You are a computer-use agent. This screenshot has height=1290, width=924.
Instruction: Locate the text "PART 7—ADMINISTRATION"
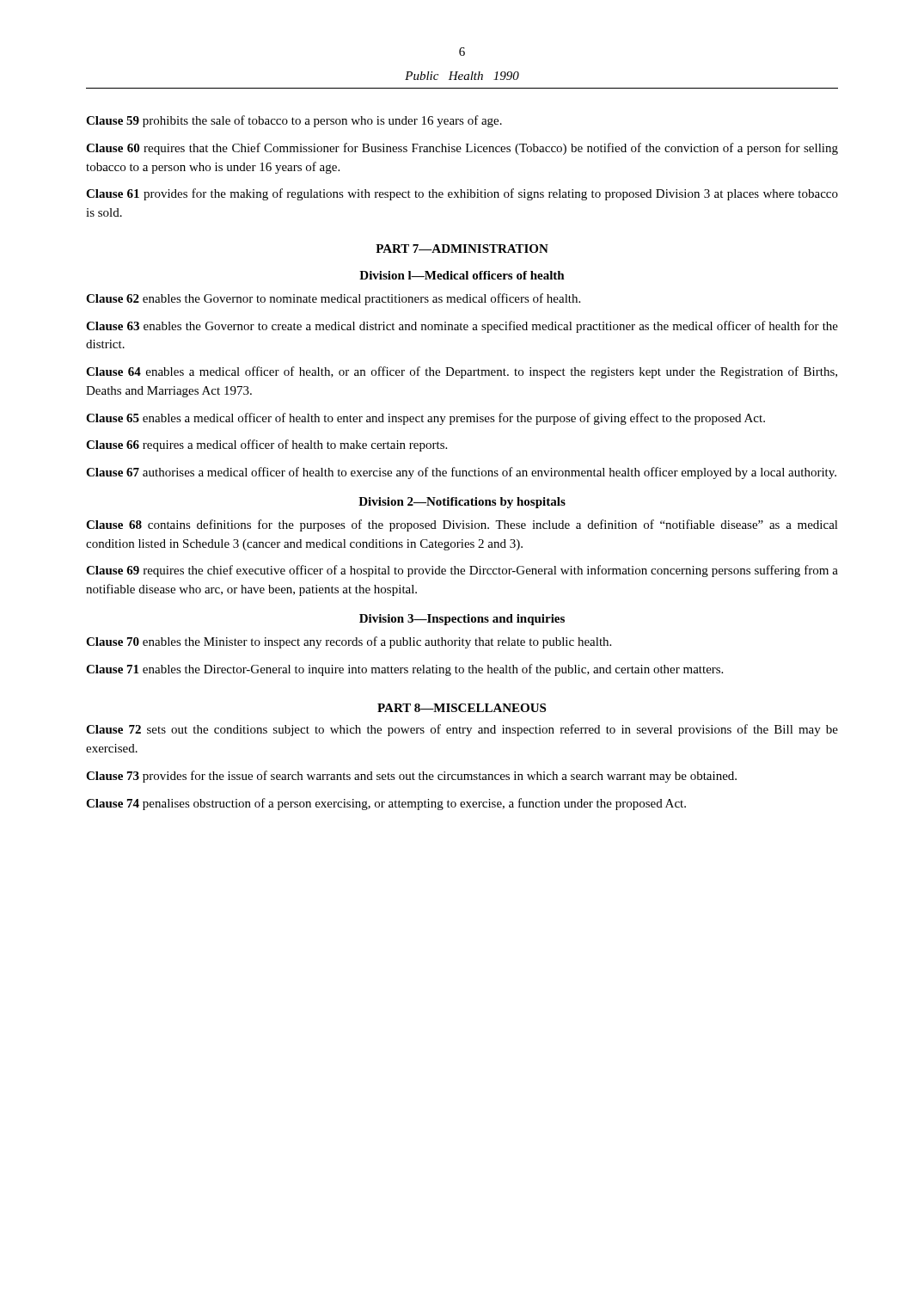pyautogui.click(x=462, y=248)
